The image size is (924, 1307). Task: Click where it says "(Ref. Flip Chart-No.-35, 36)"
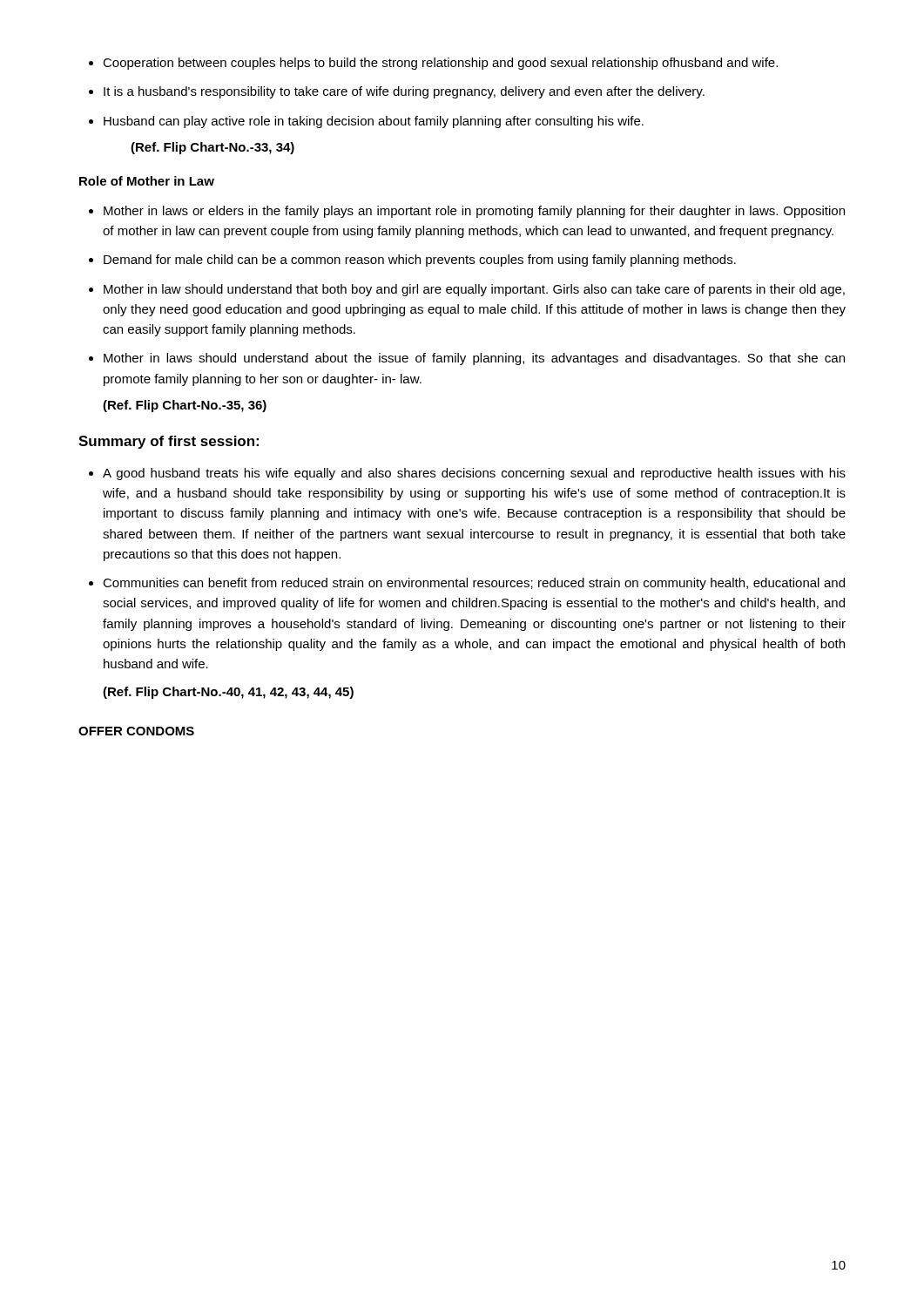click(185, 405)
